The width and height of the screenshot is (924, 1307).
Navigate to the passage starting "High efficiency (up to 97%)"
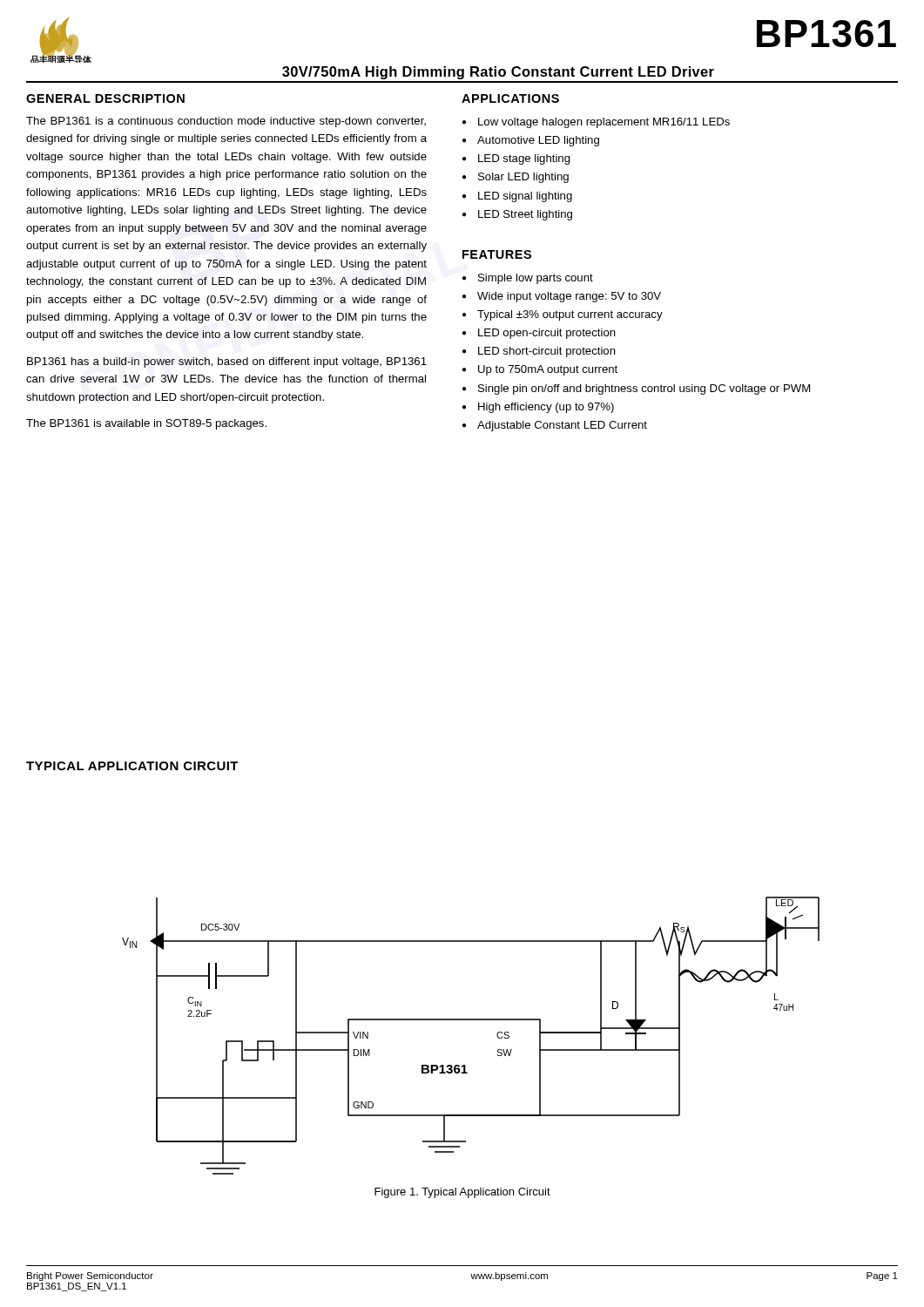(546, 406)
